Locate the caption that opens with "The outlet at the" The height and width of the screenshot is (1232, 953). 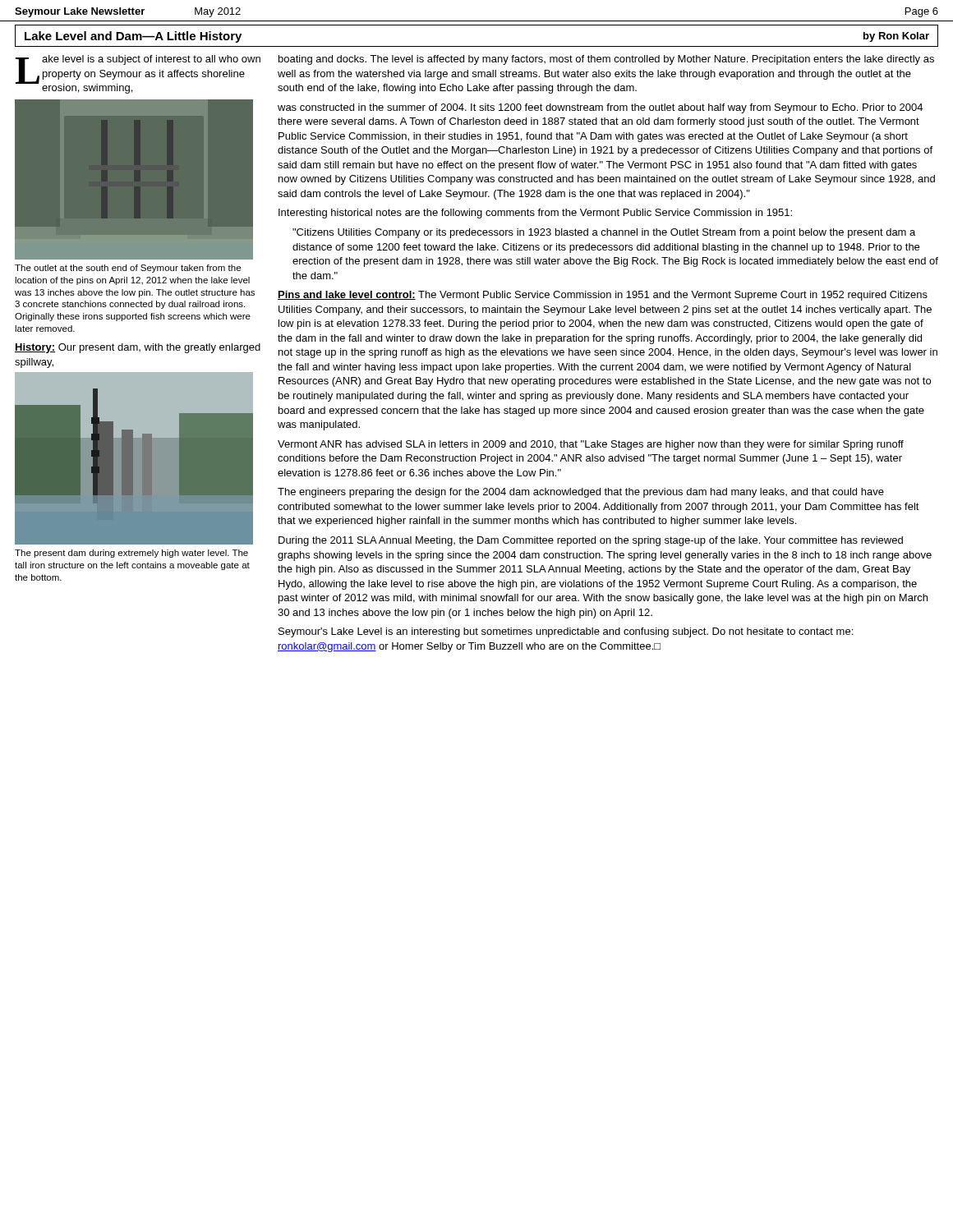coord(135,298)
